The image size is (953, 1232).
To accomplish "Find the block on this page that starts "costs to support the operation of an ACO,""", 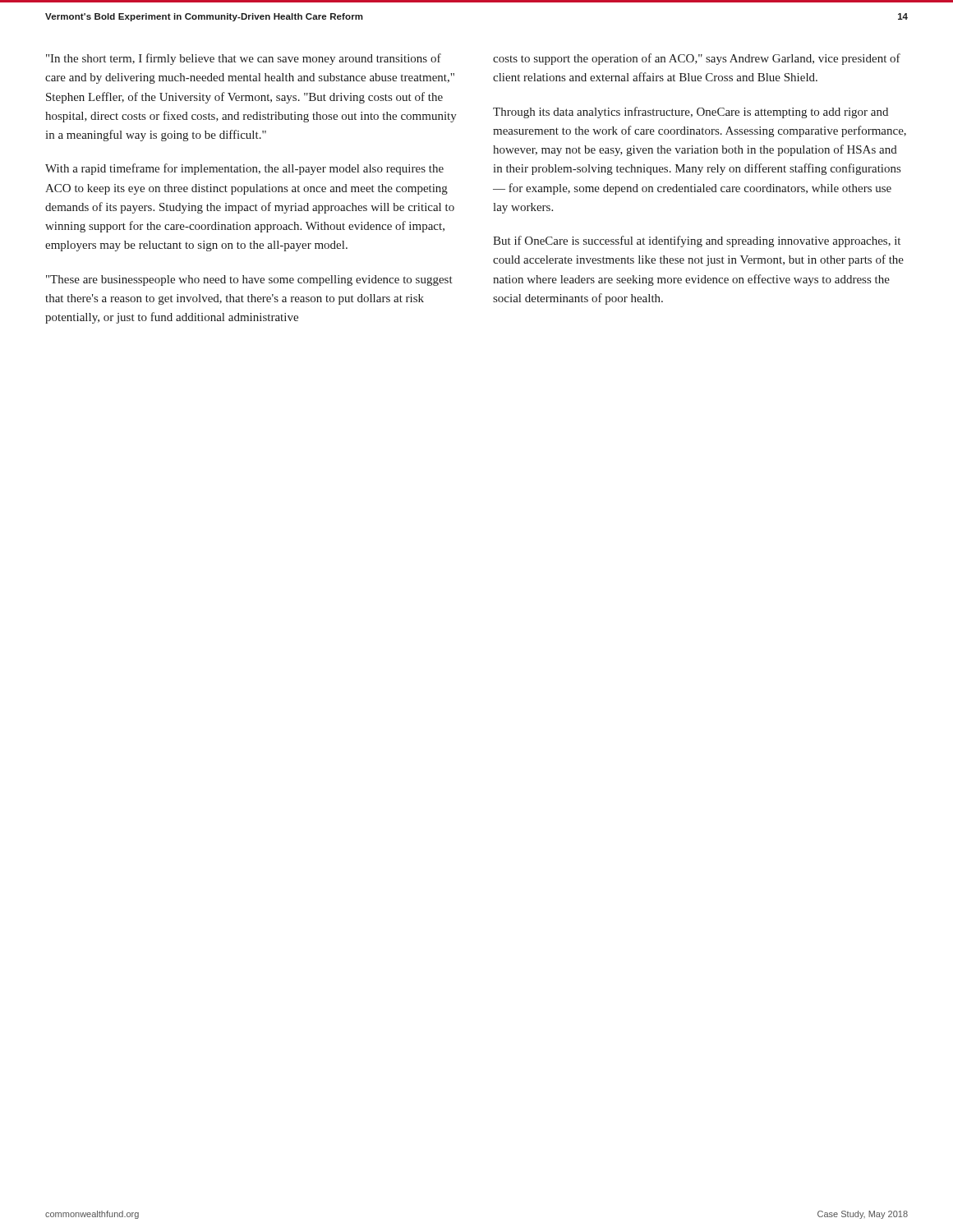I will click(x=697, y=68).
